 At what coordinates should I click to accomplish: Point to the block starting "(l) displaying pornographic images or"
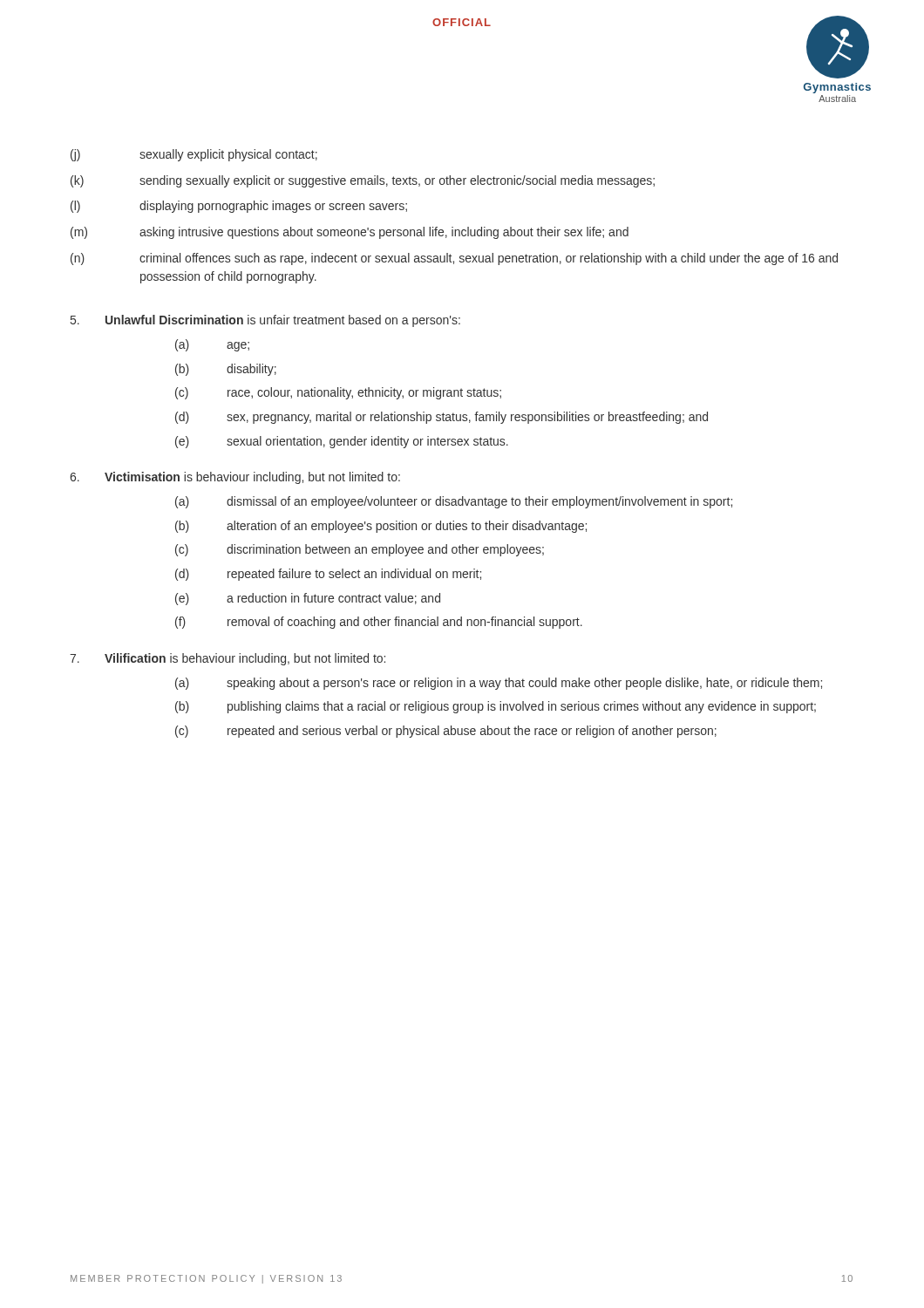tap(239, 207)
